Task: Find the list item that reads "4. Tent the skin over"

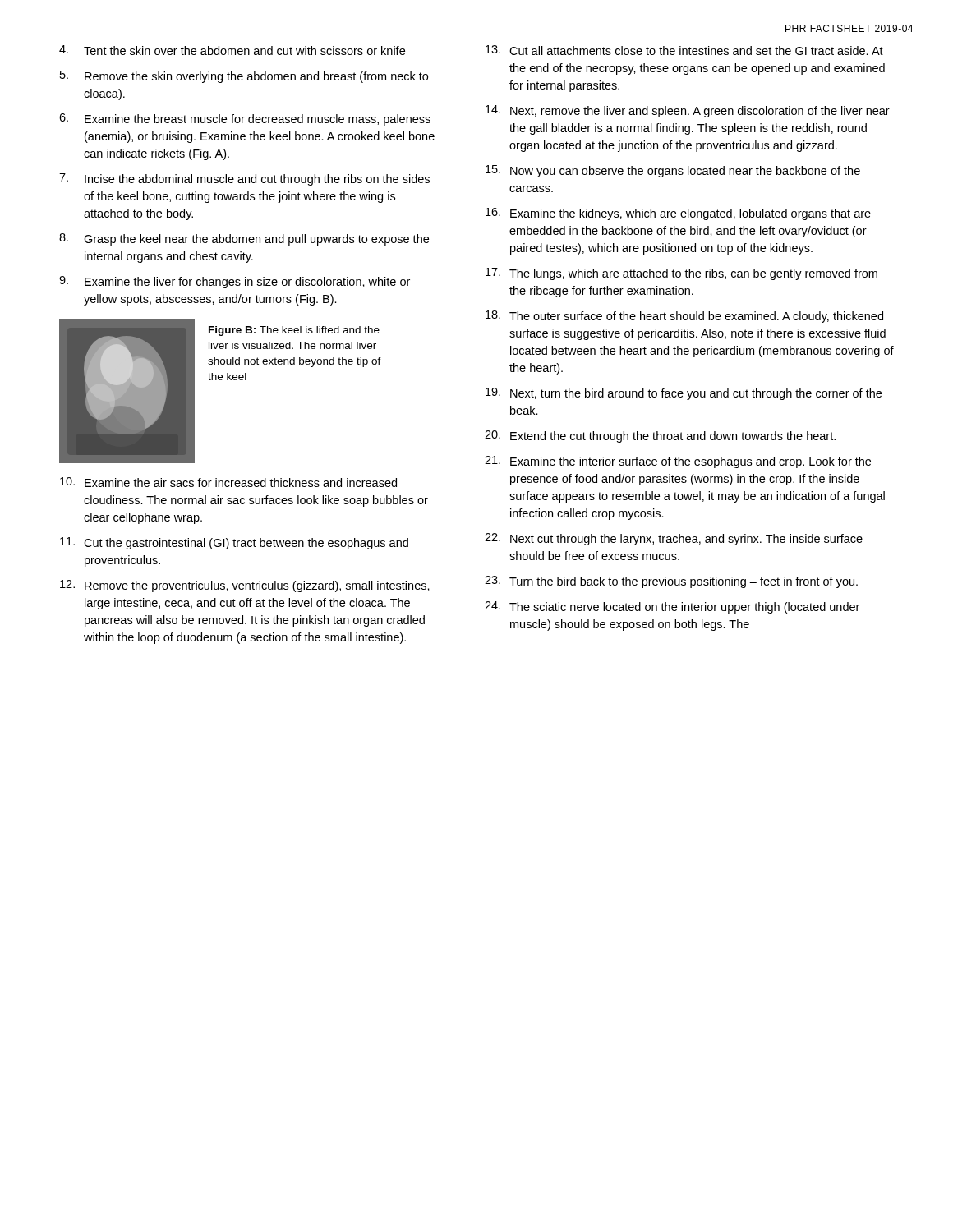Action: coord(248,51)
